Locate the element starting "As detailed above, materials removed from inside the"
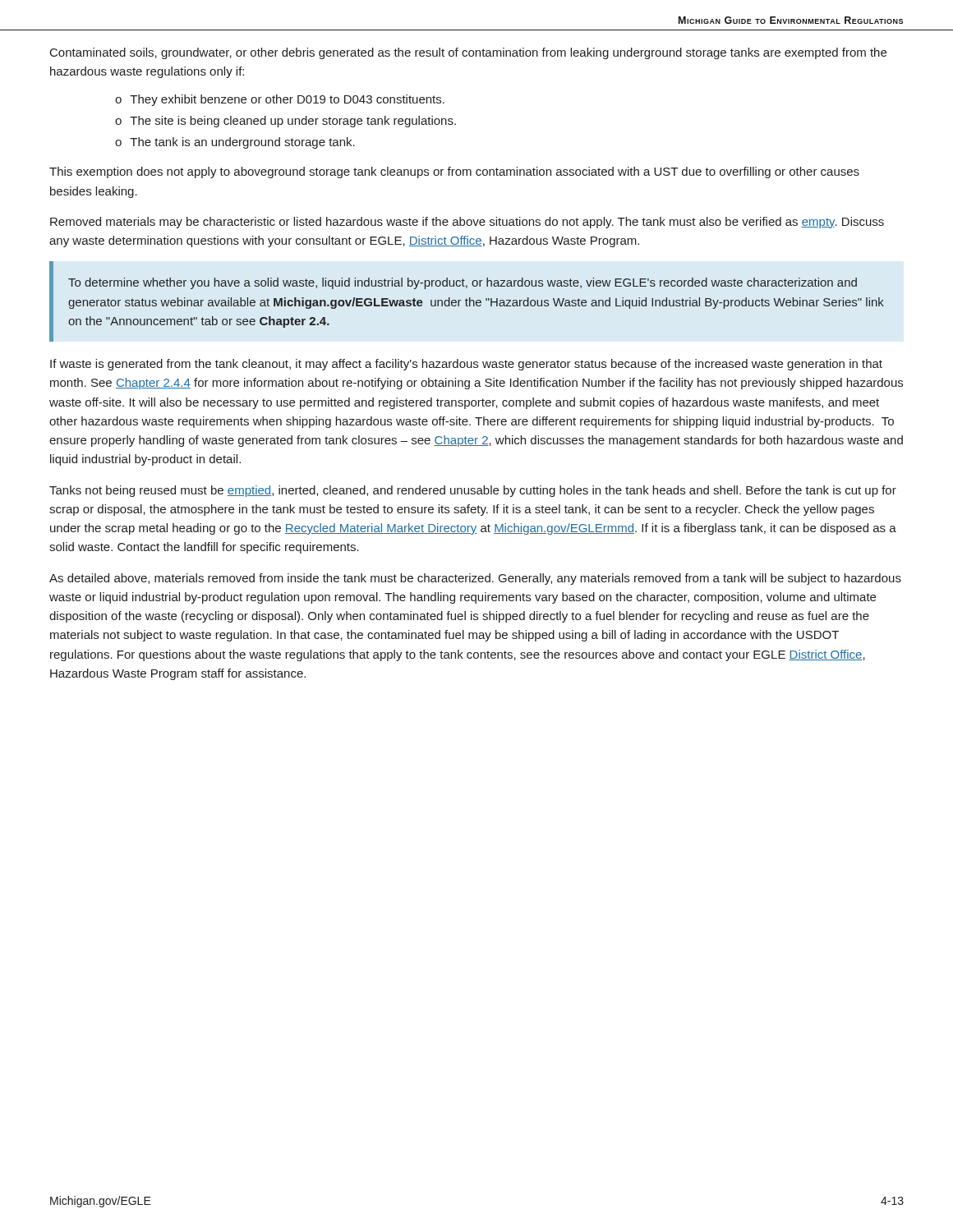The height and width of the screenshot is (1232, 953). (x=475, y=625)
